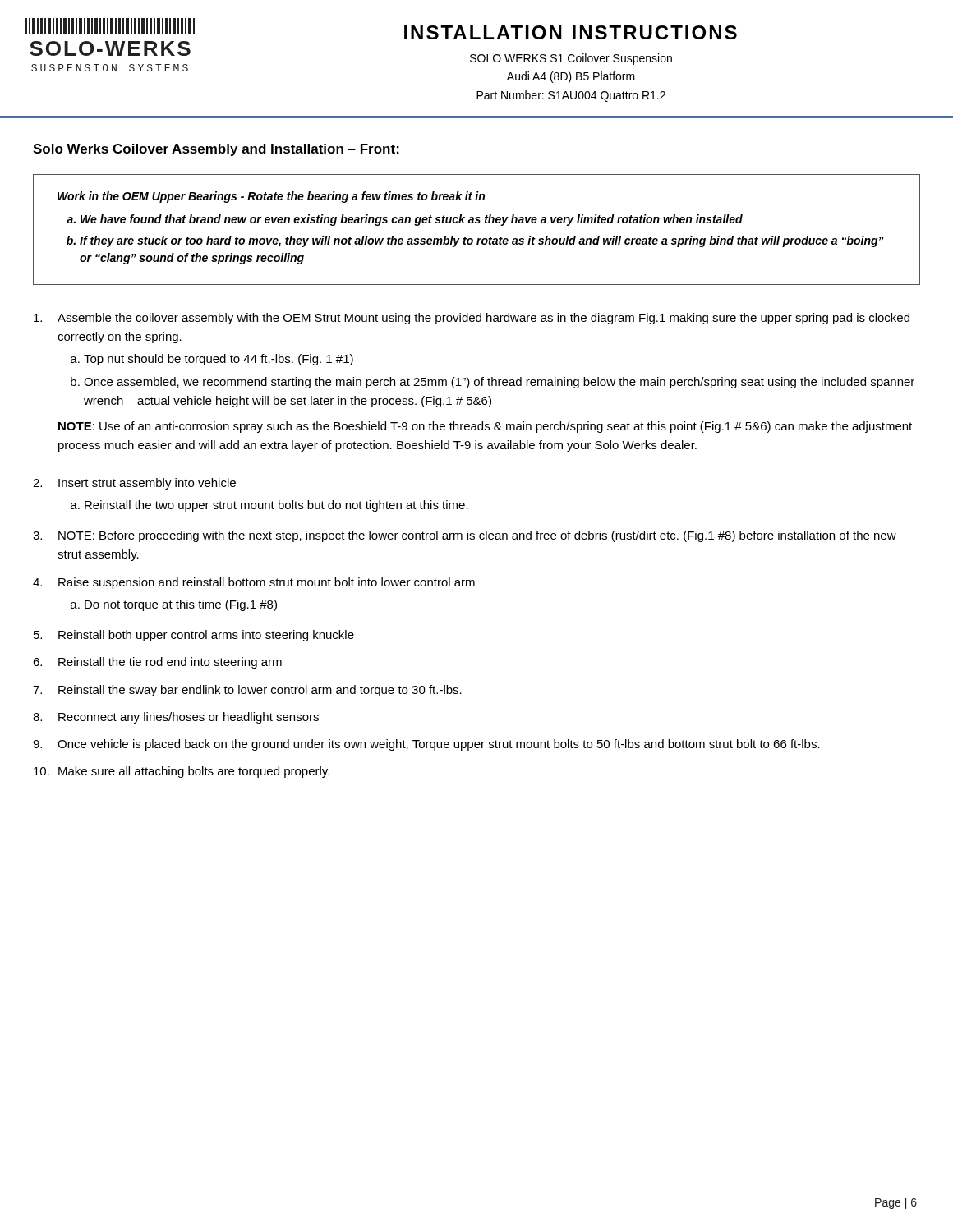The height and width of the screenshot is (1232, 953).
Task: Find the block on this page that starts "10. Make sure all attaching bolts"
Action: 182,772
